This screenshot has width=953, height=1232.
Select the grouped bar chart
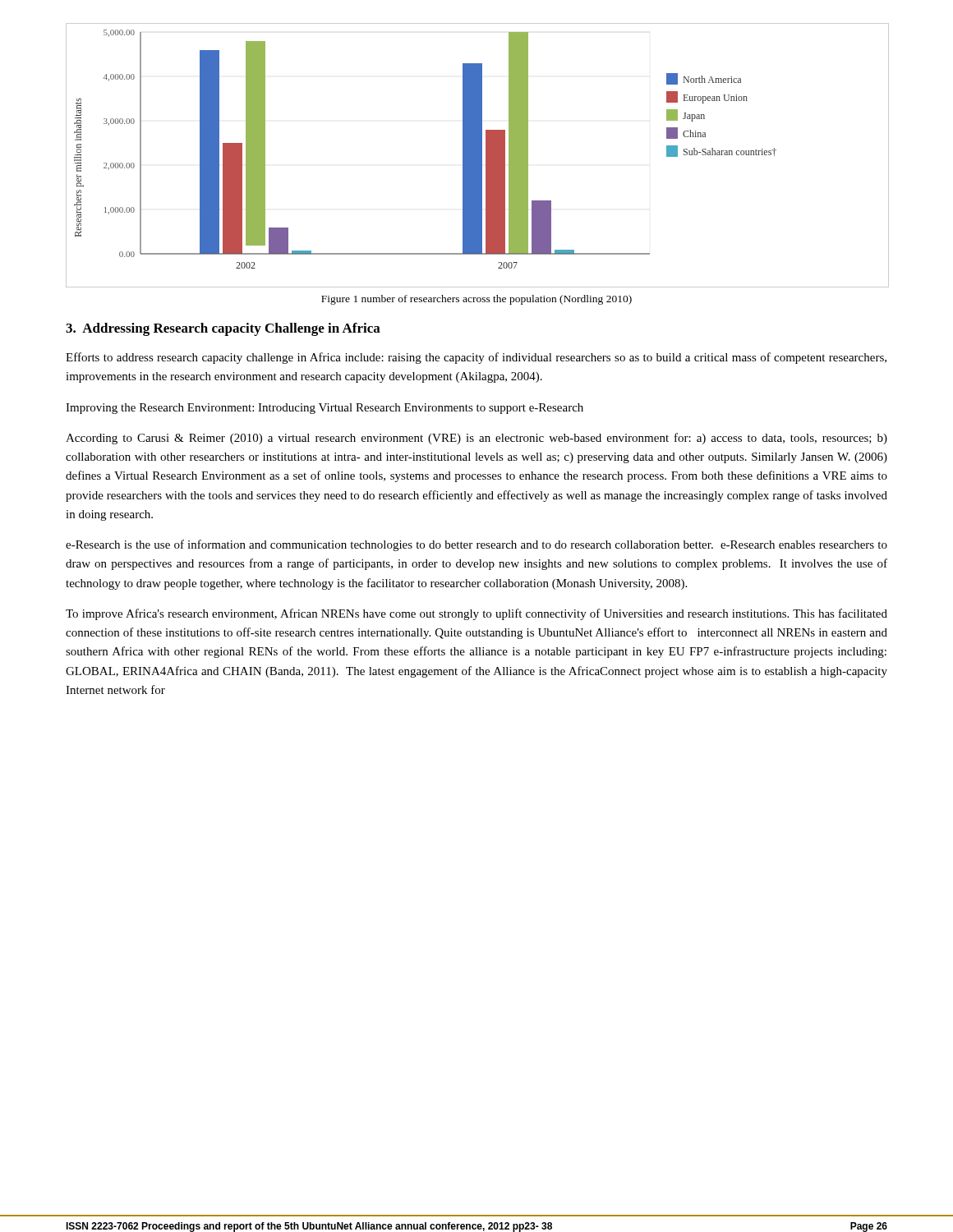click(x=476, y=155)
